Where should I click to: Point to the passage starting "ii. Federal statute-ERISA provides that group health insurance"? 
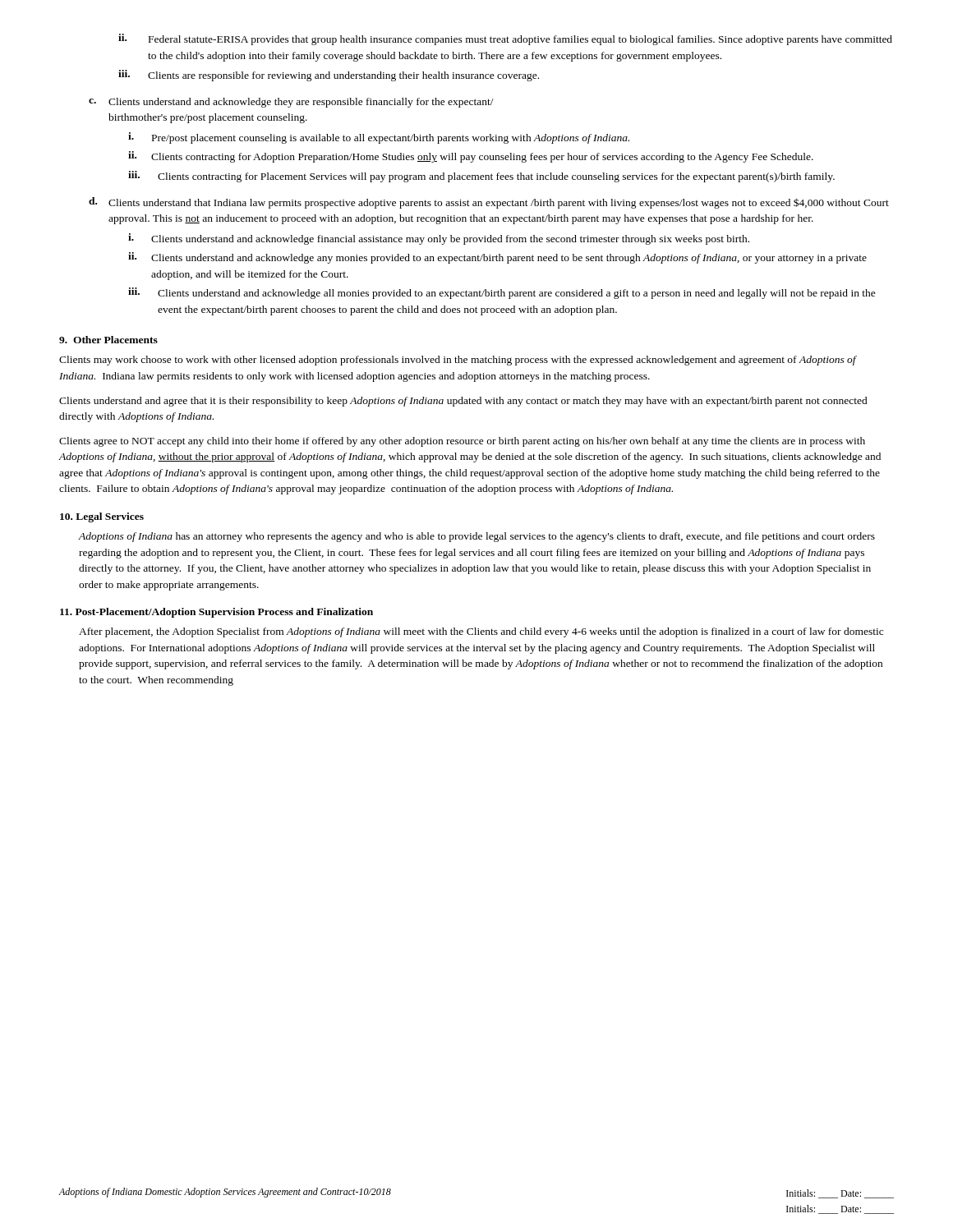click(506, 47)
